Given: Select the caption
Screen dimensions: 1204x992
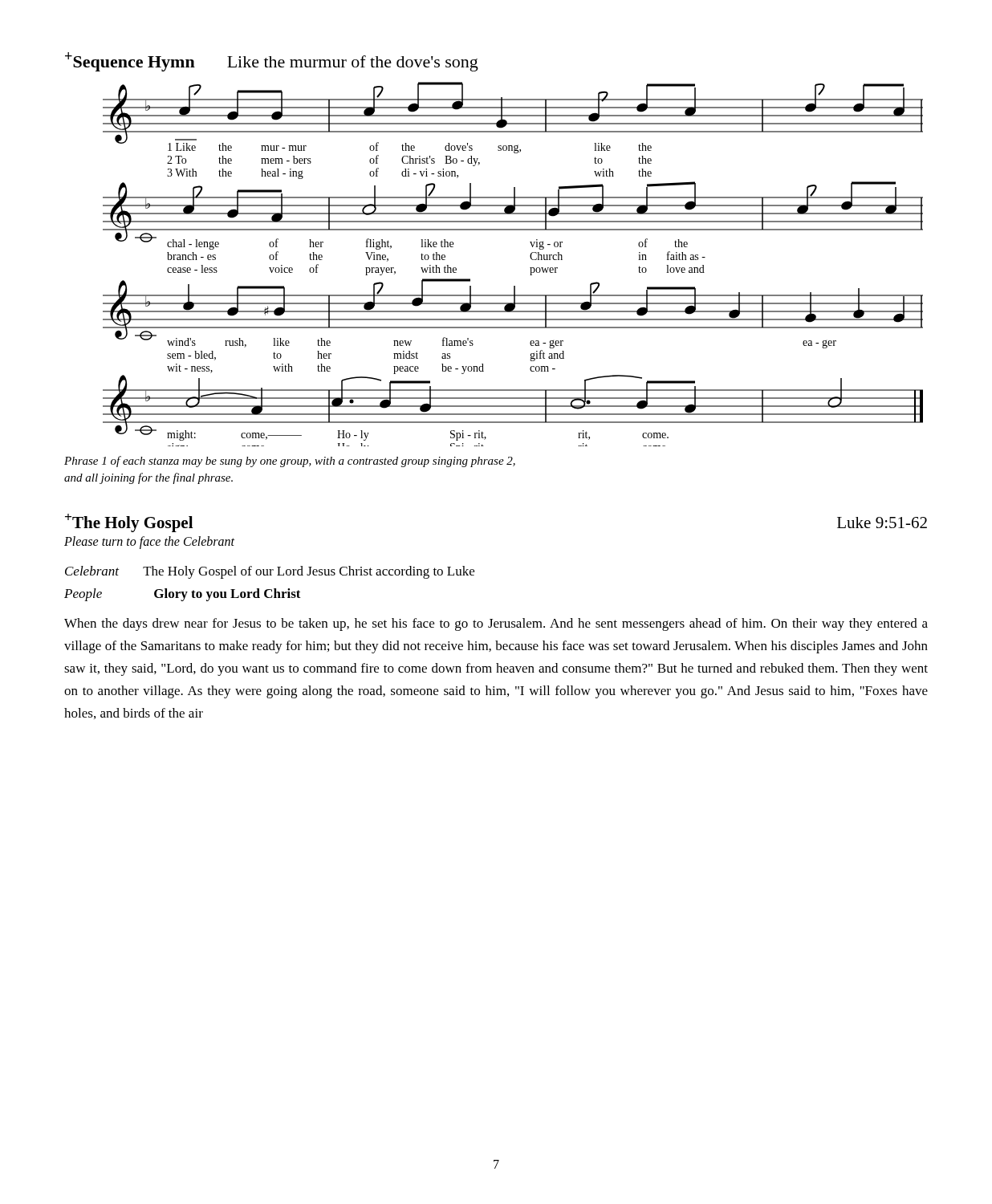Looking at the screenshot, I should tap(290, 469).
